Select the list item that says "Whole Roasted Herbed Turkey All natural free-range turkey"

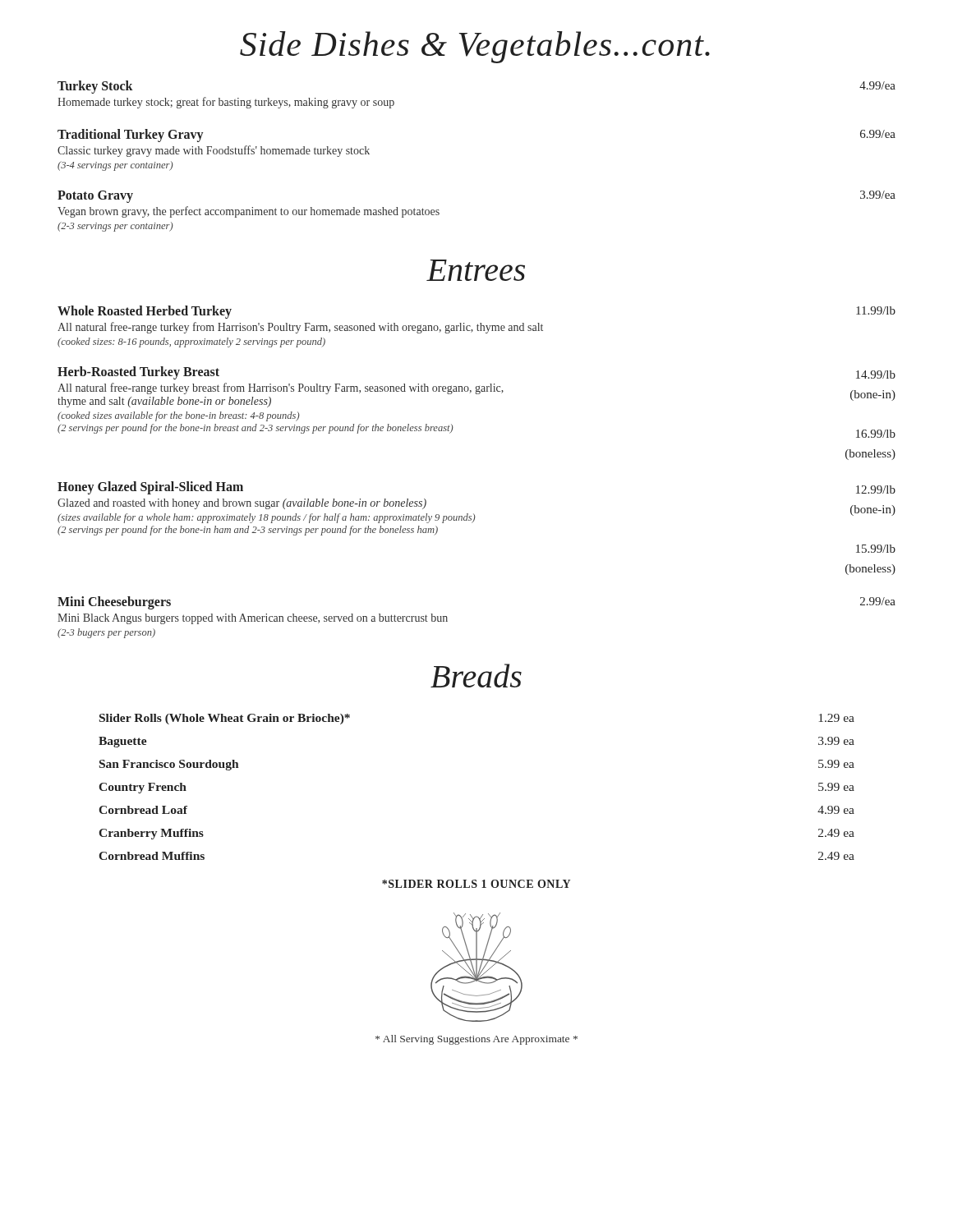pos(476,326)
